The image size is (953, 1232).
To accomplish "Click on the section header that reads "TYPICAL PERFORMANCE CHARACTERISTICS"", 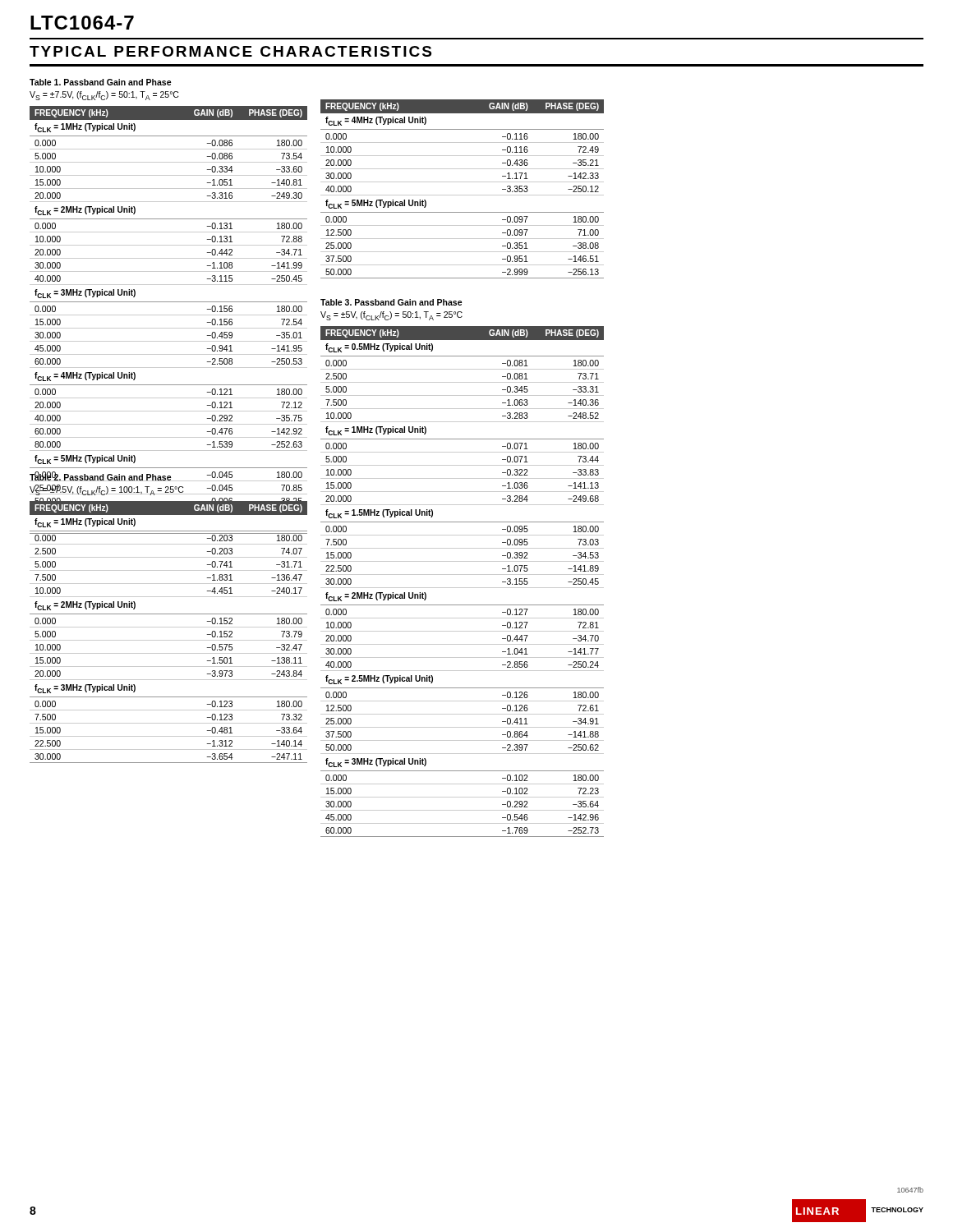I will (232, 51).
